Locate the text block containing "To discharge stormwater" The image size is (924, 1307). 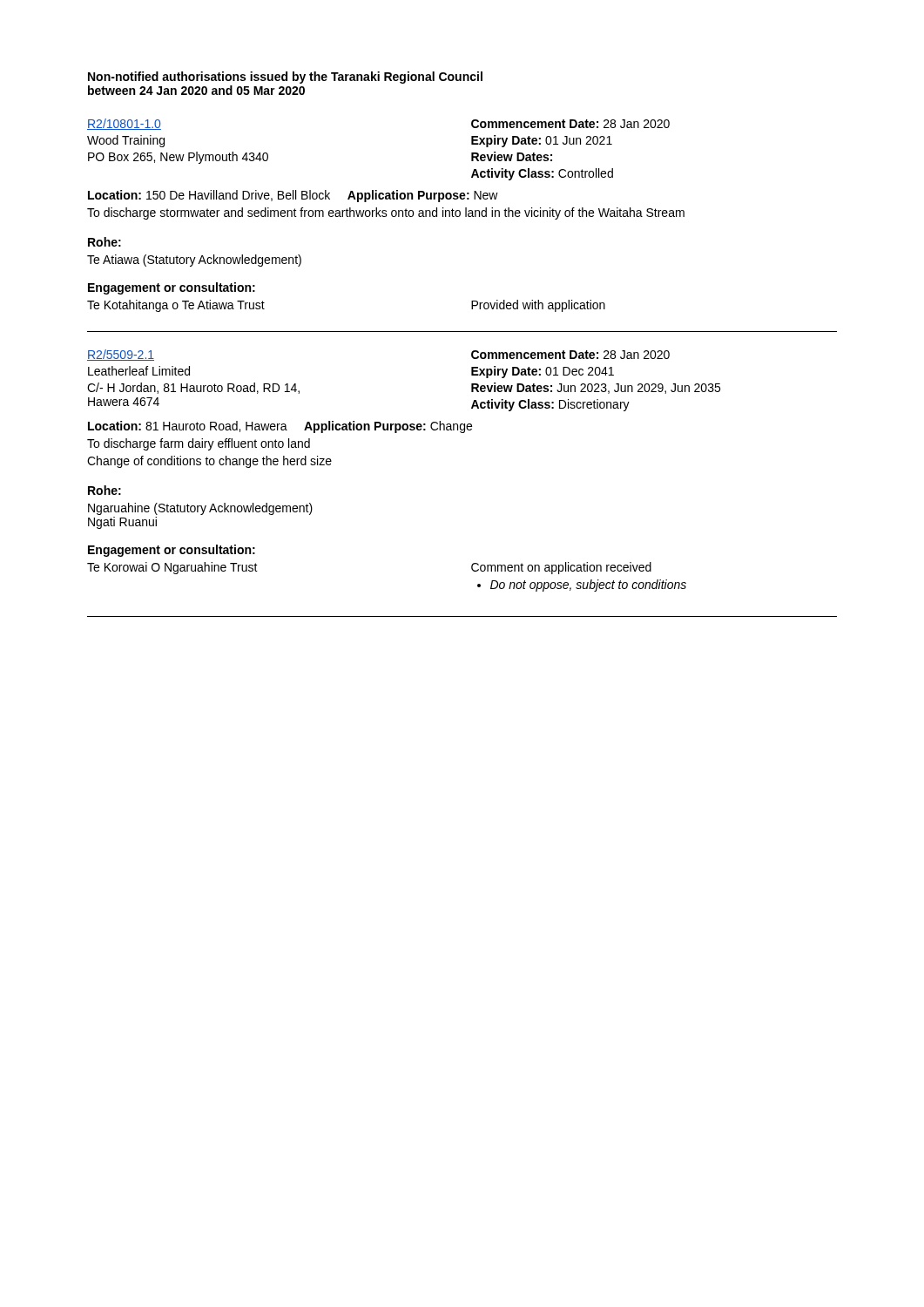pyautogui.click(x=386, y=213)
